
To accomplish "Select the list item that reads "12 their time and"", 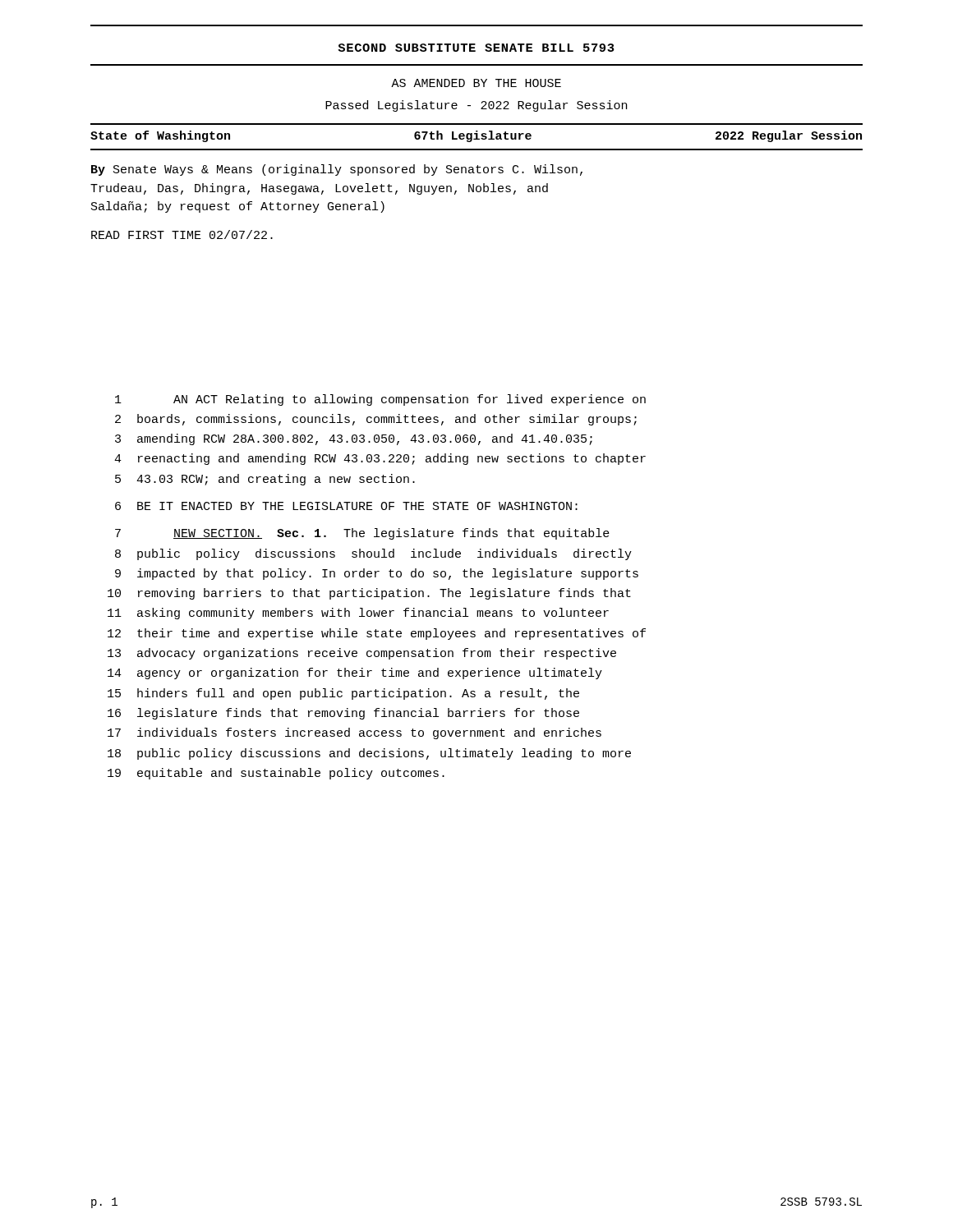I will pos(476,635).
